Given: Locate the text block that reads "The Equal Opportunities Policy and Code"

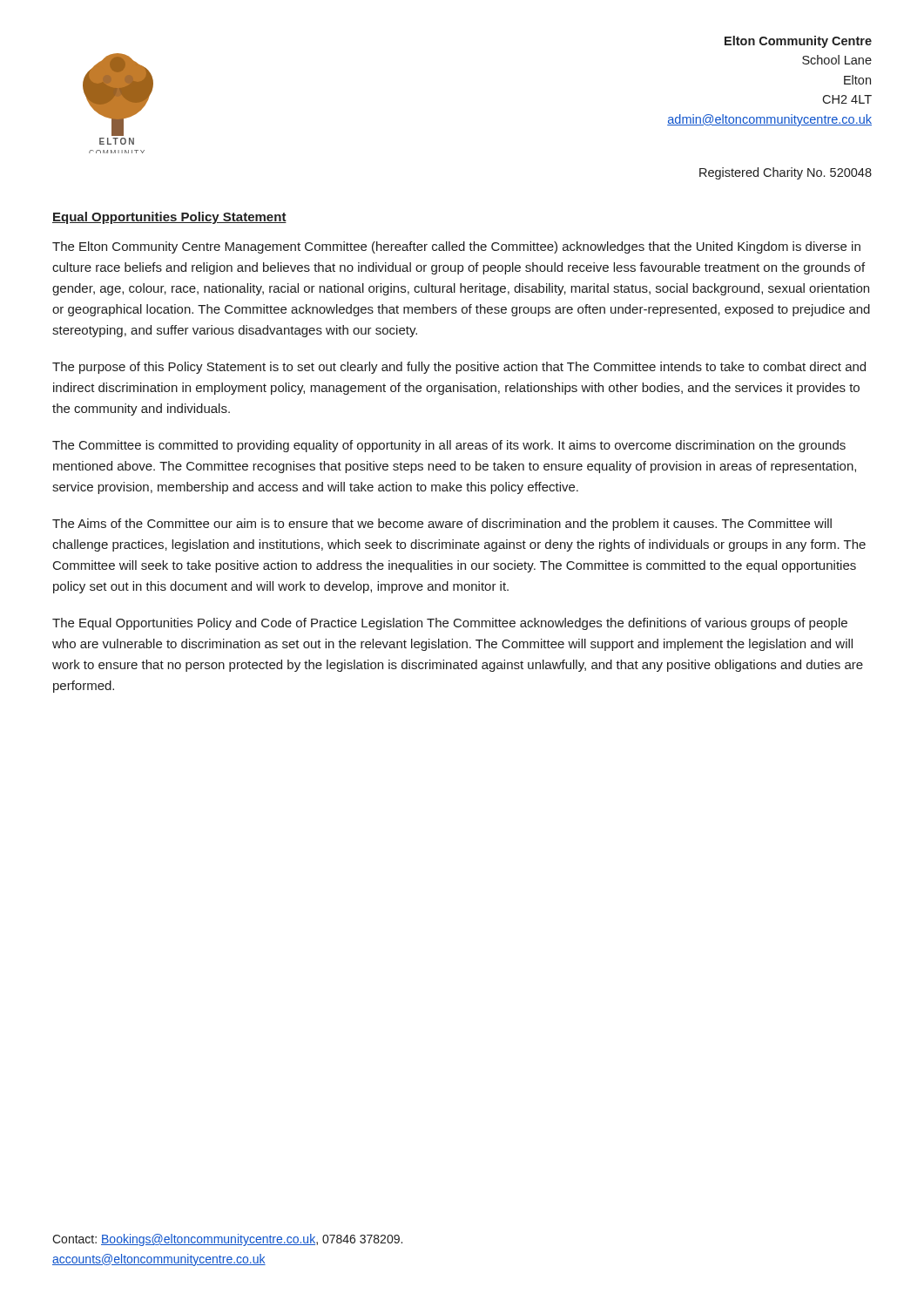Looking at the screenshot, I should coord(458,654).
